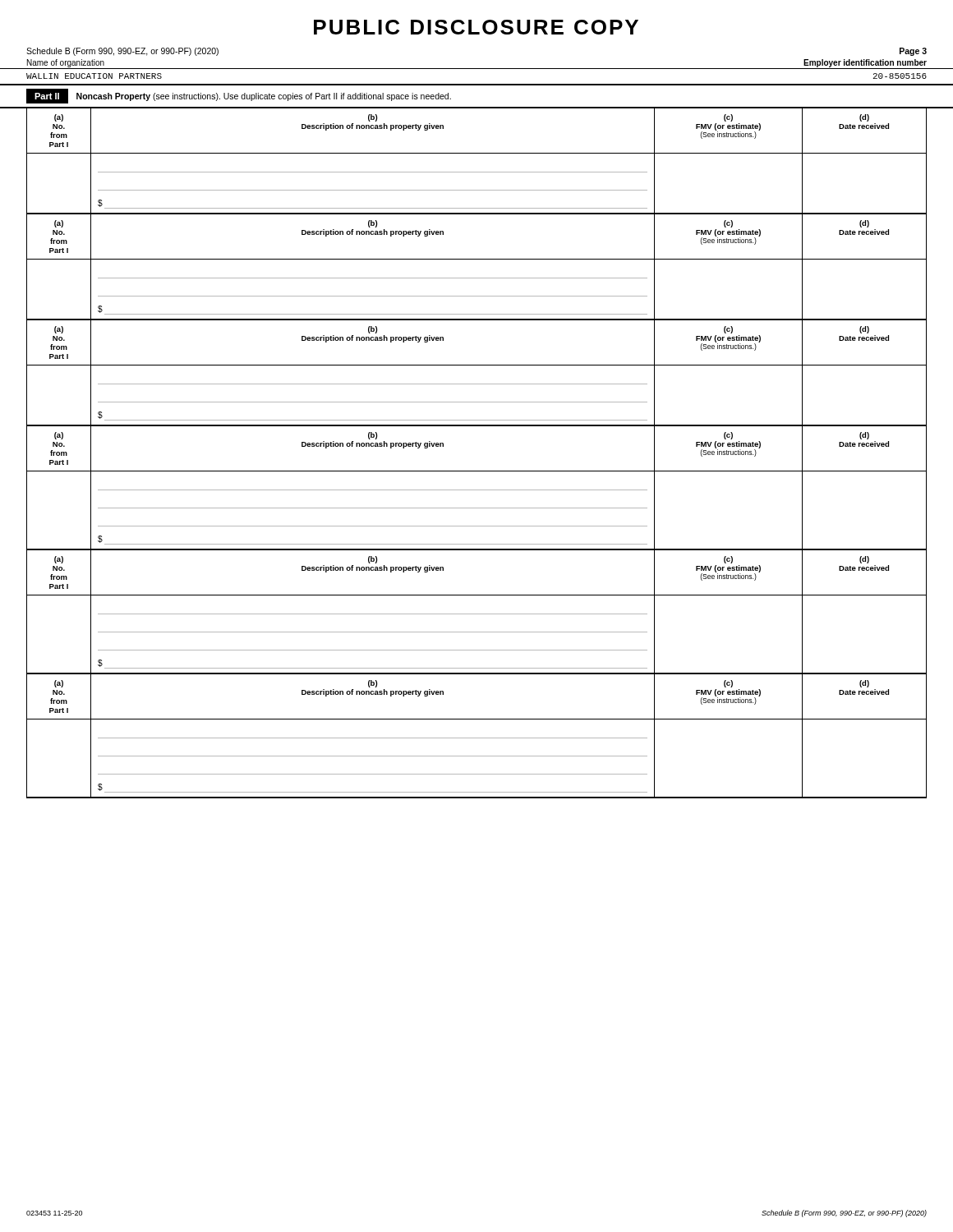Find the block starting "Part II Noncash Property"

point(239,96)
